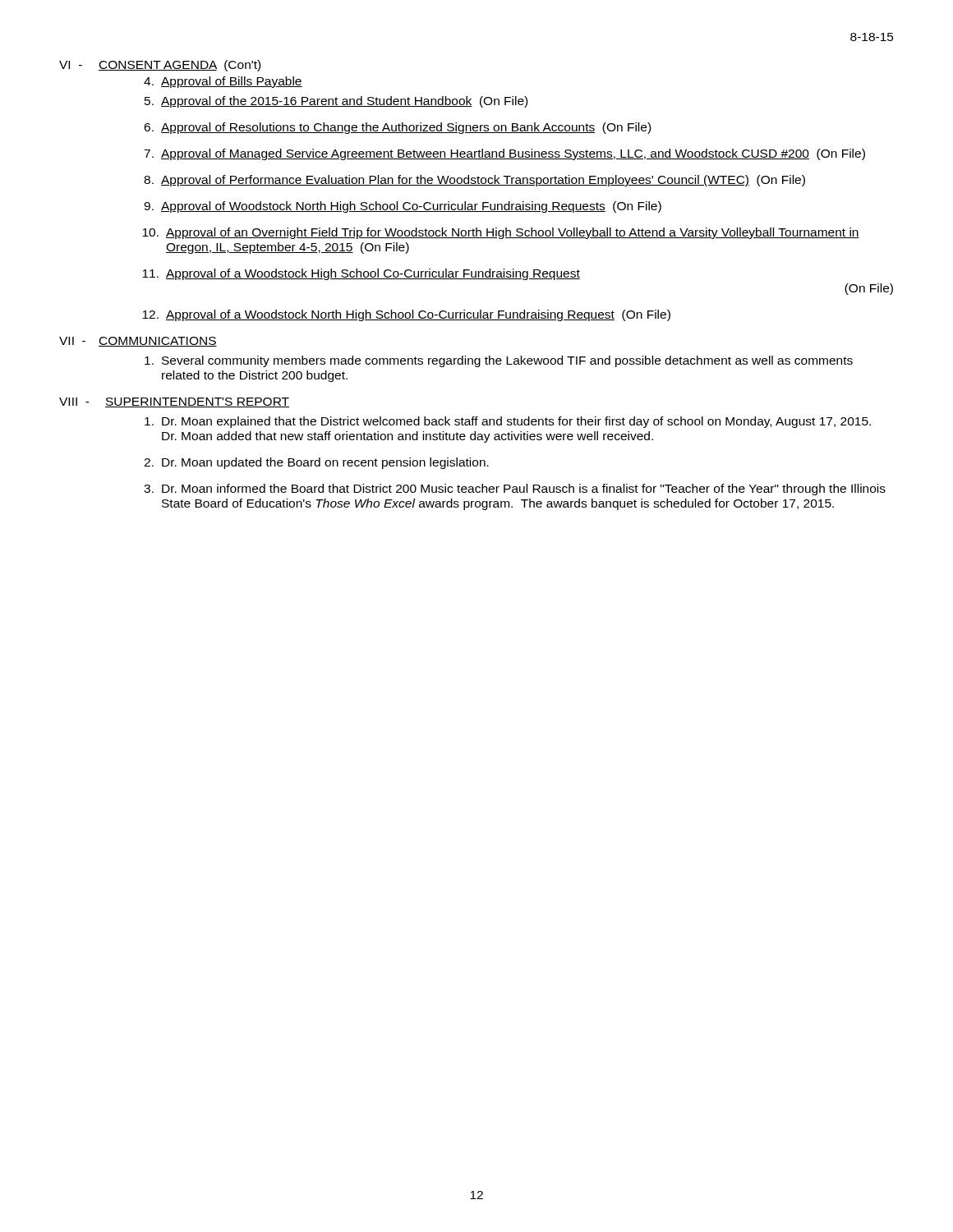The image size is (953, 1232).
Task: Navigate to the passage starting "9. Approval of Woodstock"
Action: pyautogui.click(x=510, y=206)
